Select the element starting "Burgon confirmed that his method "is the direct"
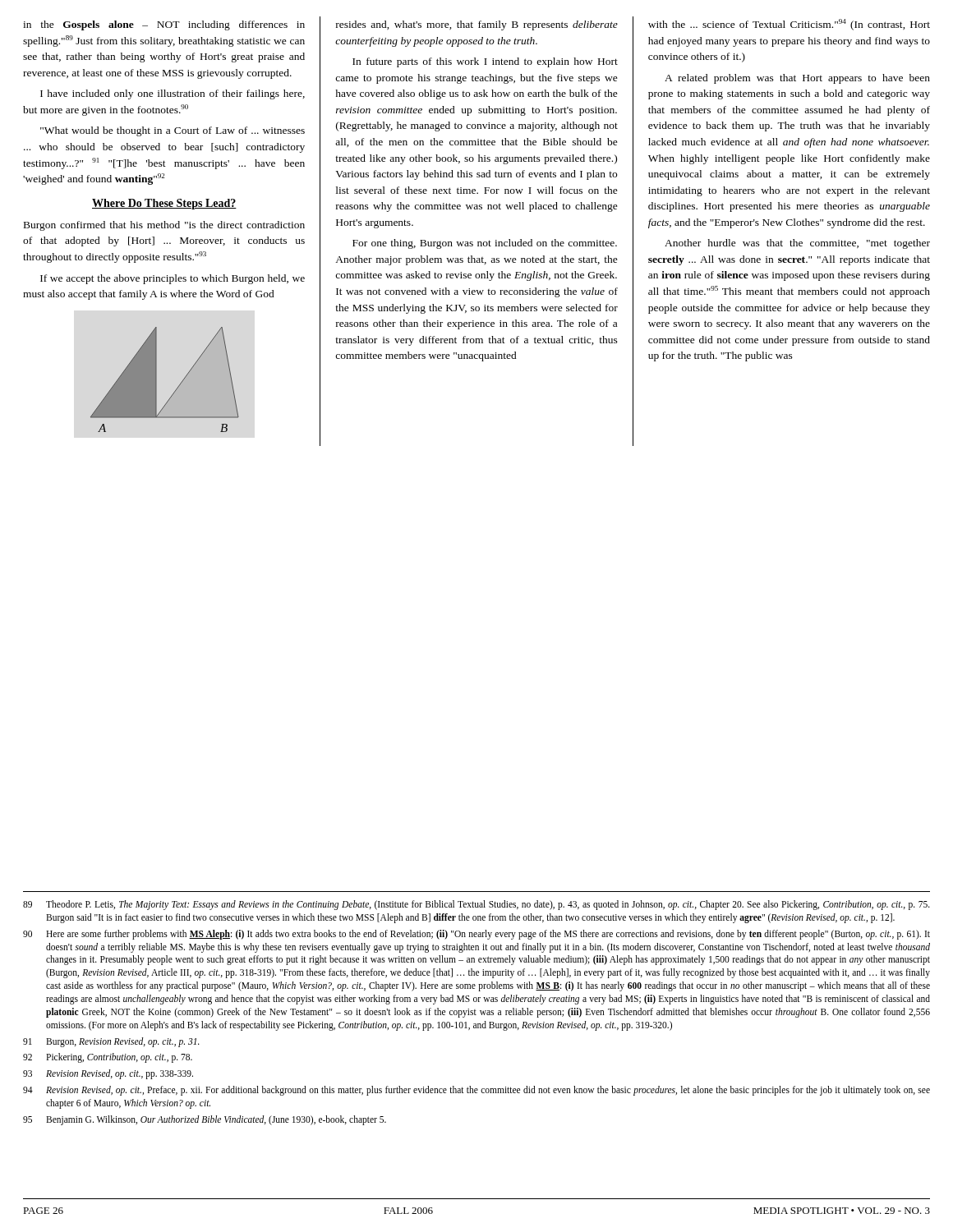Viewport: 953px width, 1232px height. click(164, 259)
